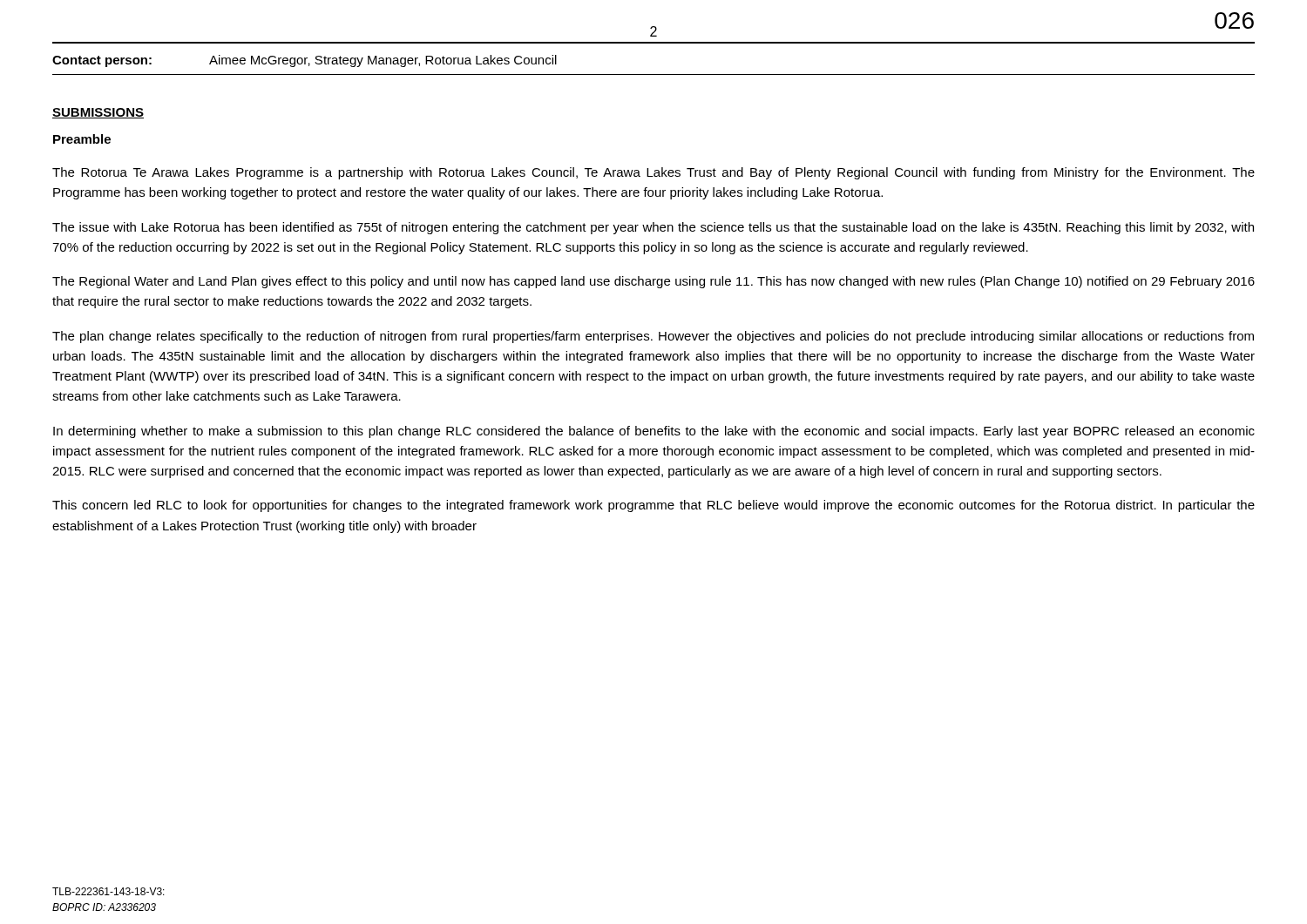Find the block starting "This concern led RLC to look"
The image size is (1307, 924).
[654, 515]
